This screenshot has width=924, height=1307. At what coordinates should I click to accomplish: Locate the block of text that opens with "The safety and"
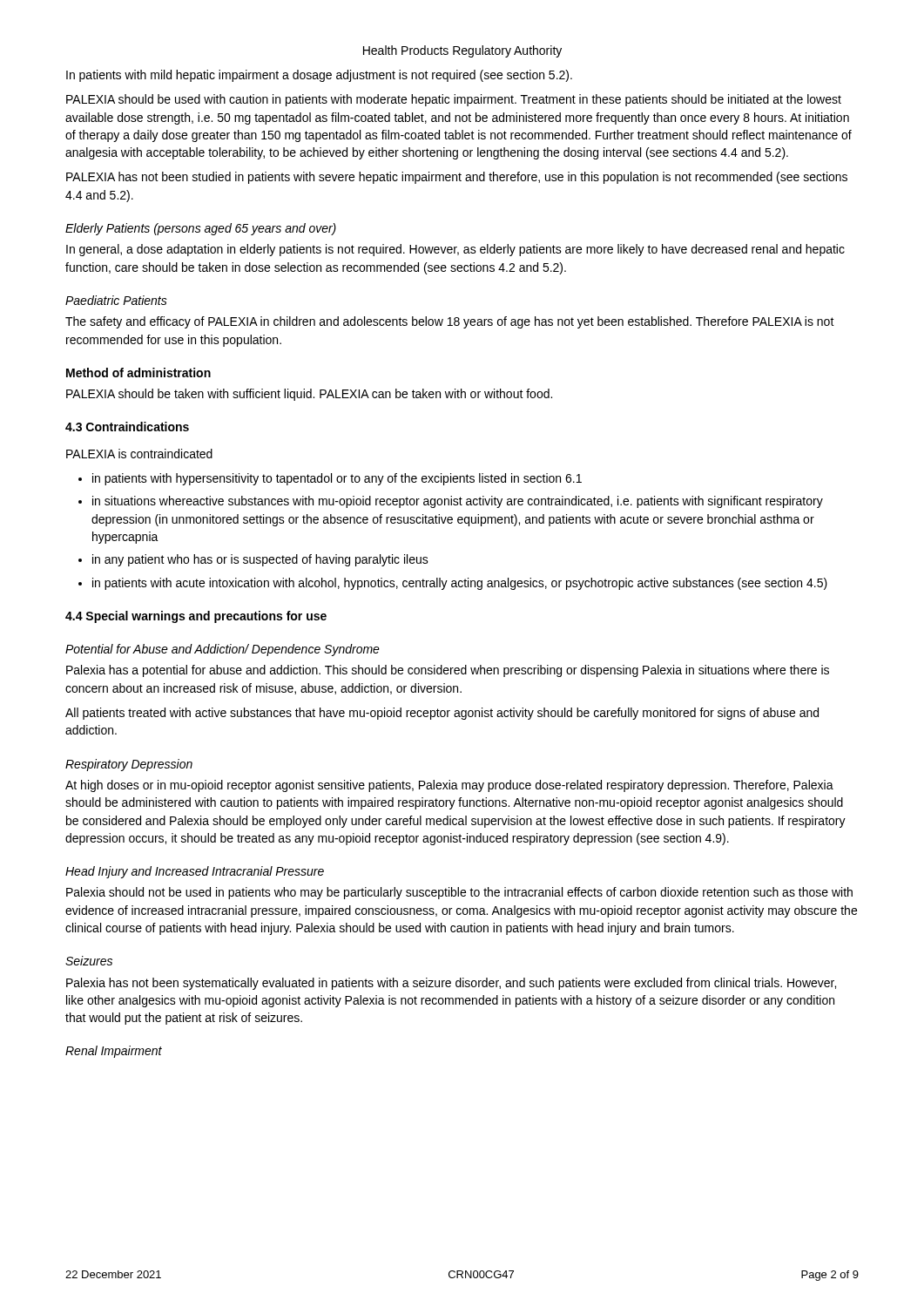pos(462,331)
